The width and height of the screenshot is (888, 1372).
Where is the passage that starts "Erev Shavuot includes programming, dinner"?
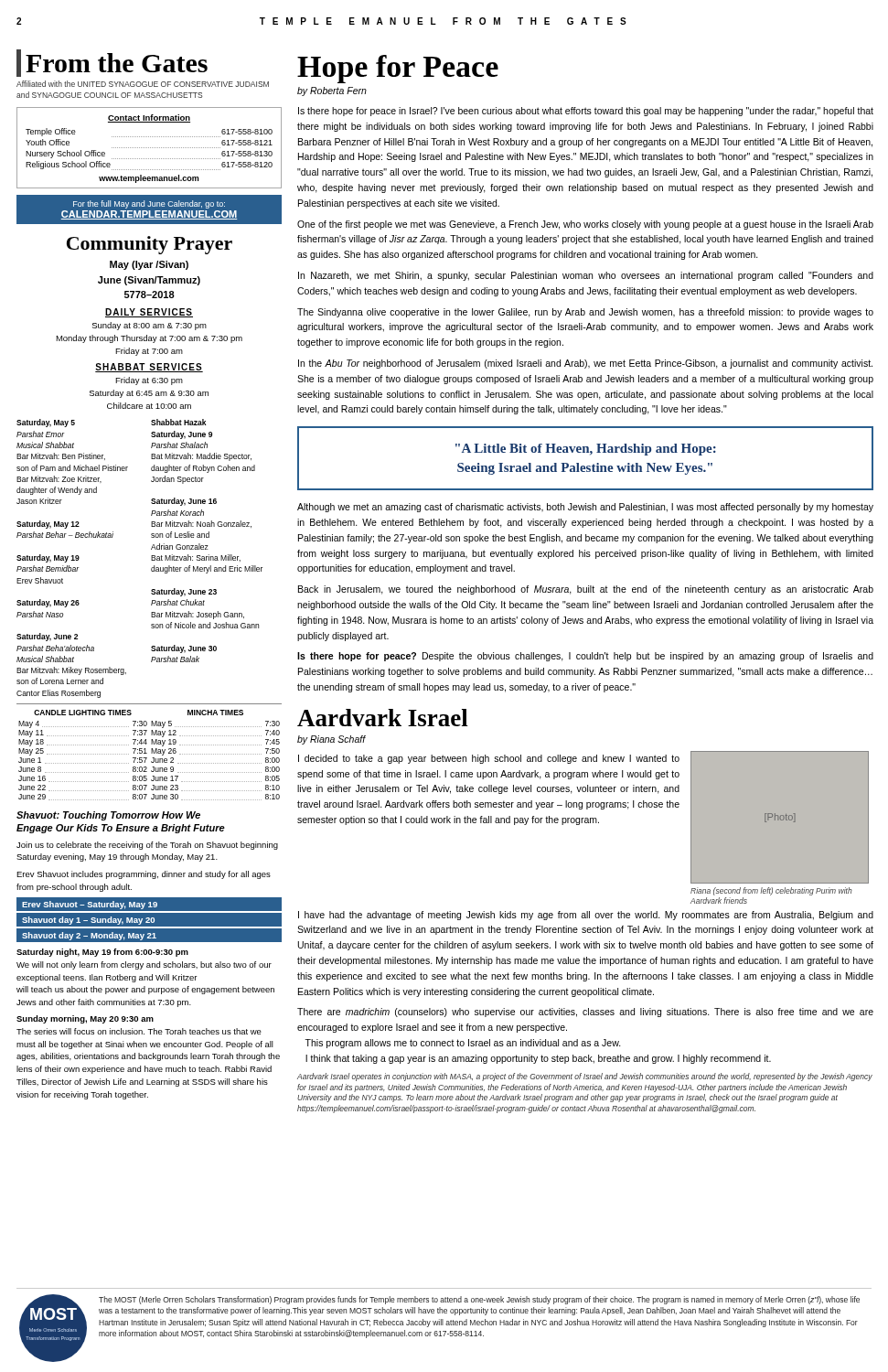143,880
